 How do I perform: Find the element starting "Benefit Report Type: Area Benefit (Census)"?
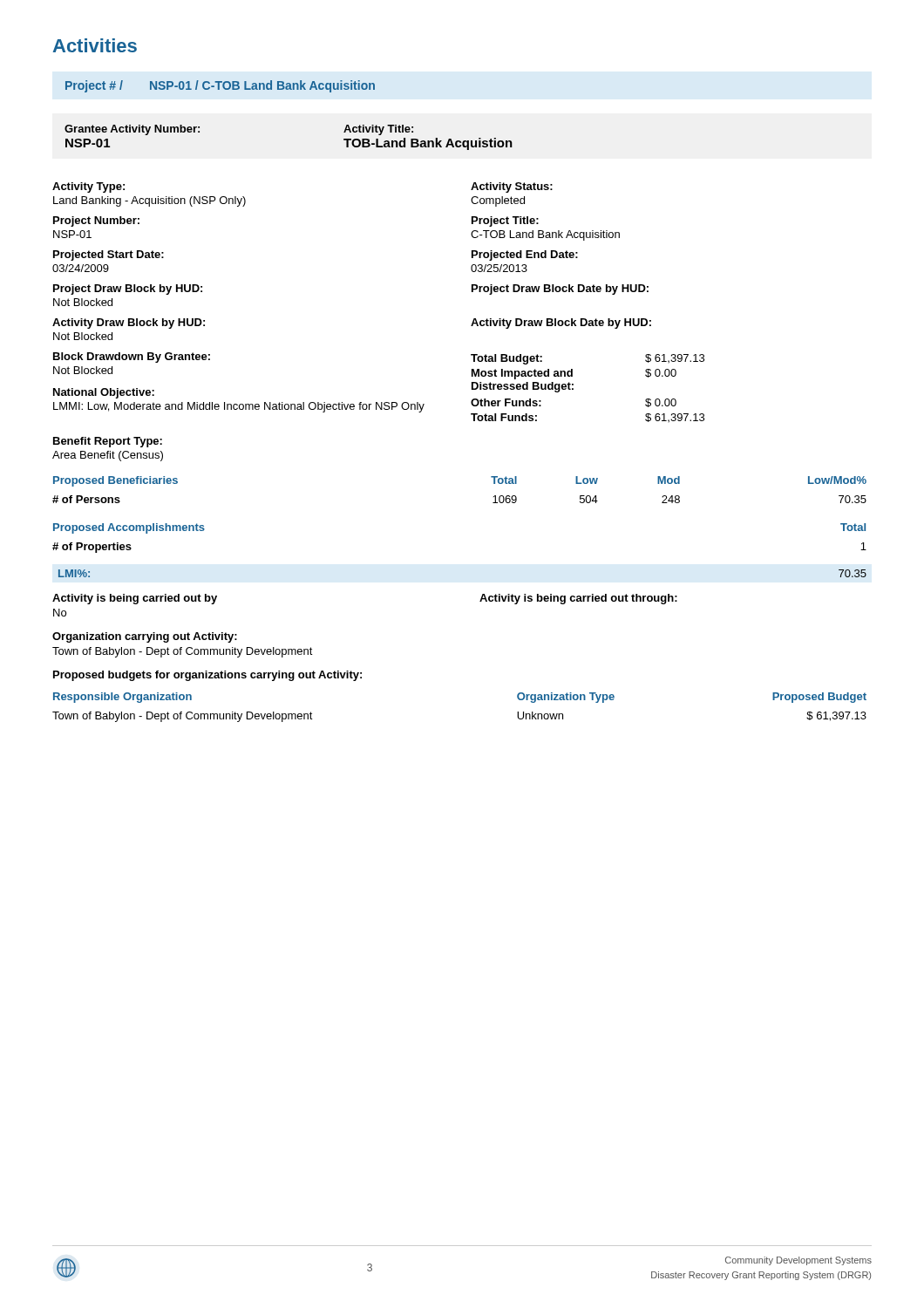(x=108, y=442)
